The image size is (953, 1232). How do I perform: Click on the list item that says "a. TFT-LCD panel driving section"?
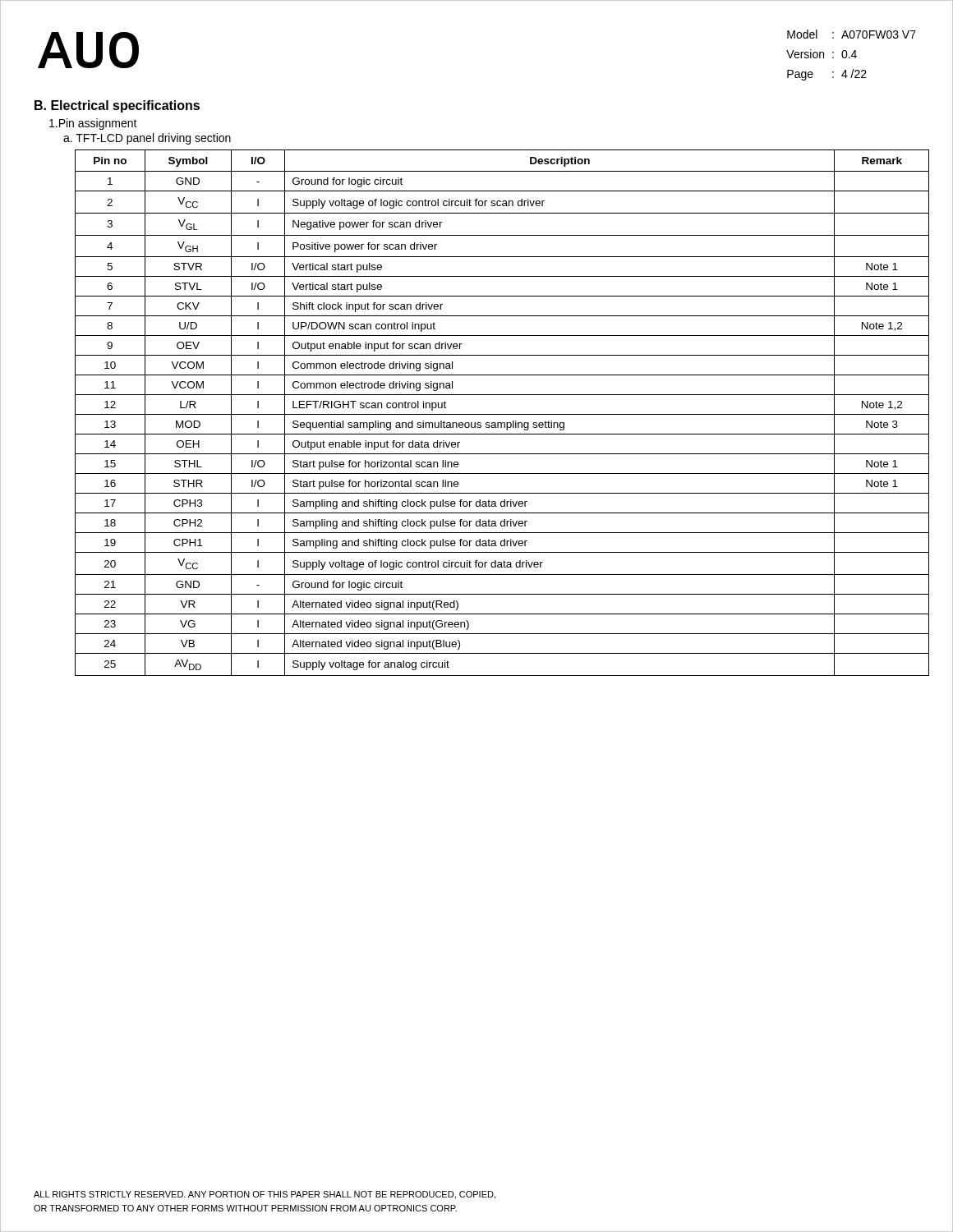pos(147,138)
